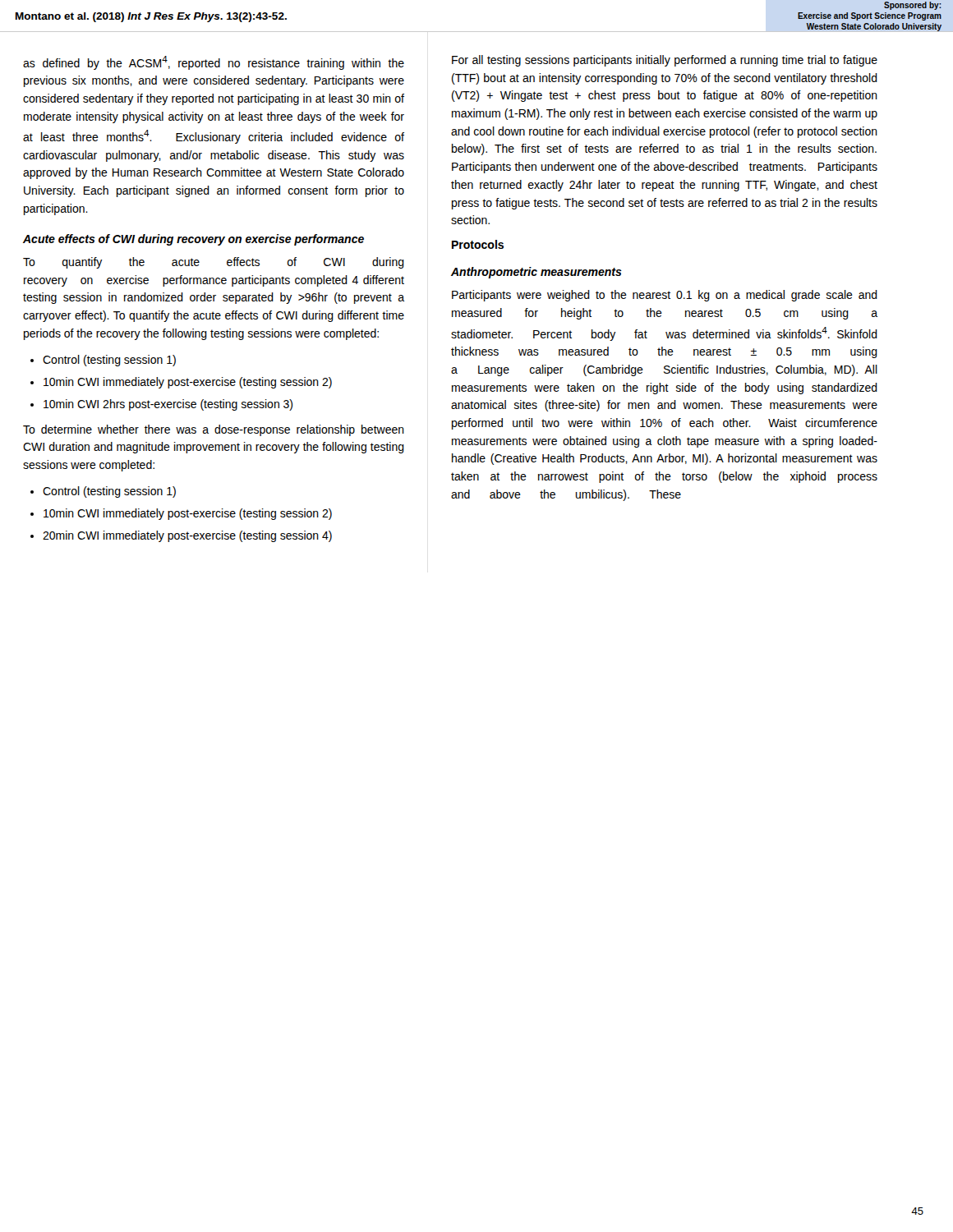Click on the element starting "To quantify the acute effects of CWI"
The image size is (953, 1232).
coord(214,298)
